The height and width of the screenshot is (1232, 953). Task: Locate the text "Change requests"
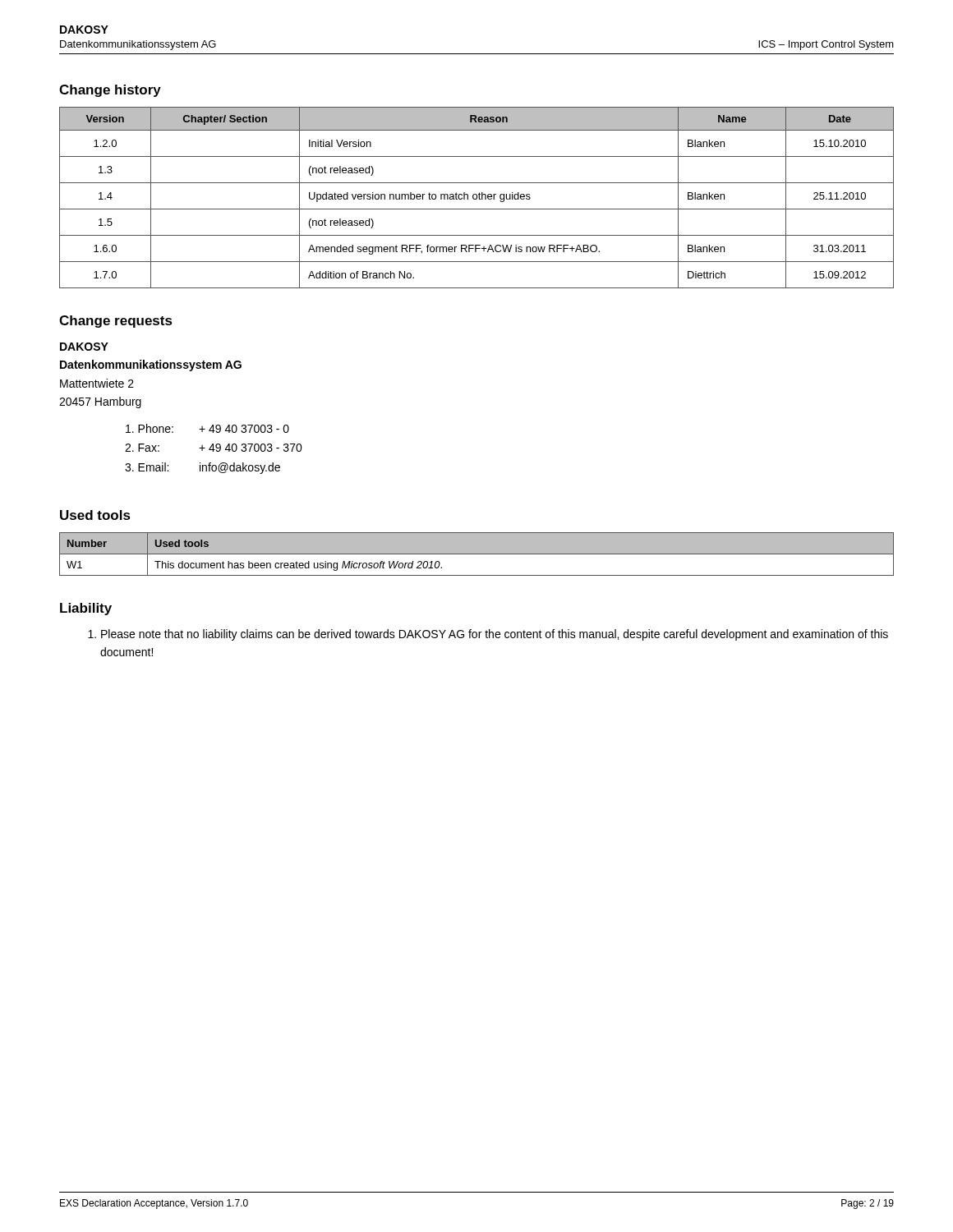pyautogui.click(x=116, y=322)
